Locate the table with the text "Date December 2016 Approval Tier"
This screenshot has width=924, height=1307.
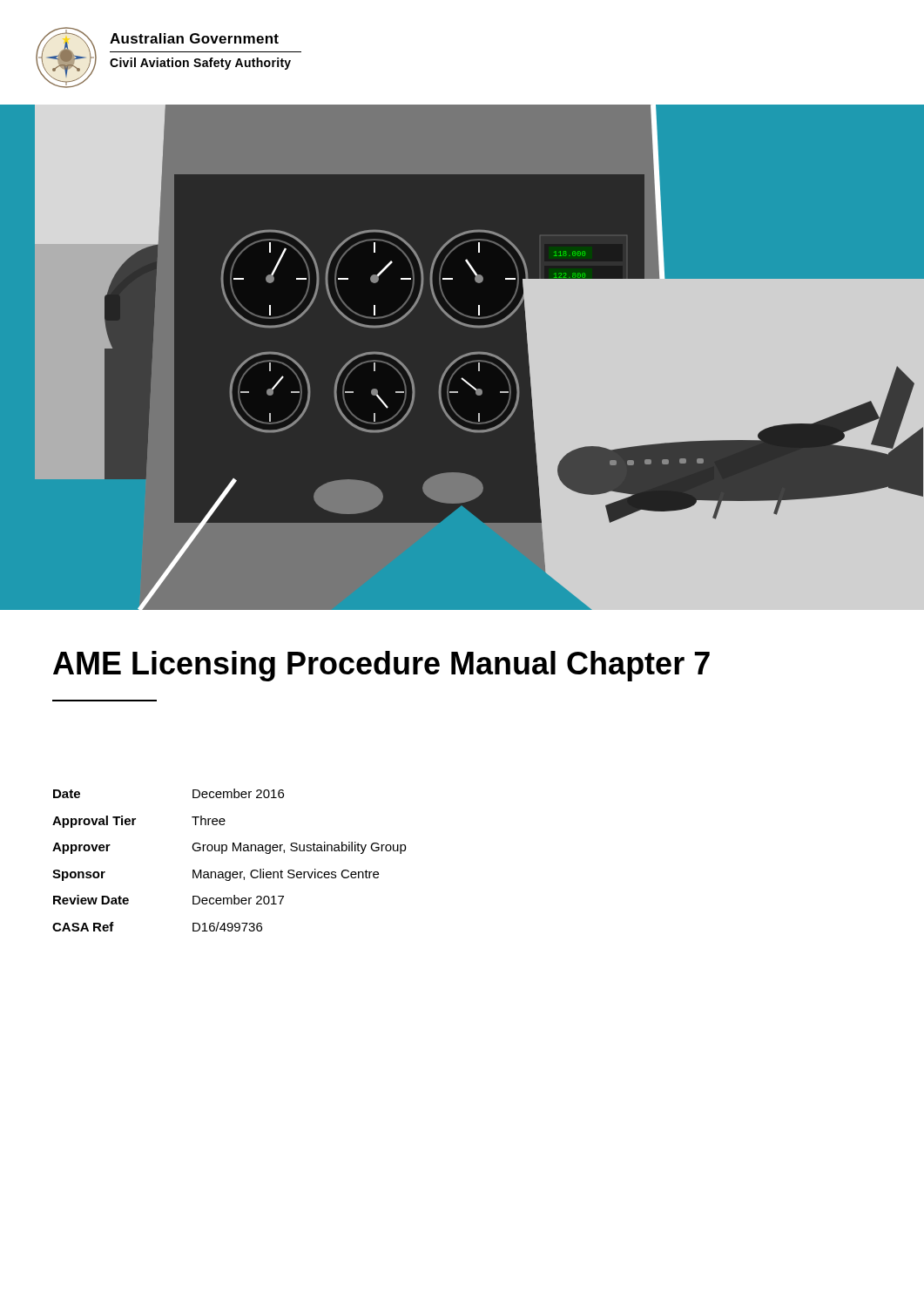pyautogui.click(x=357, y=864)
